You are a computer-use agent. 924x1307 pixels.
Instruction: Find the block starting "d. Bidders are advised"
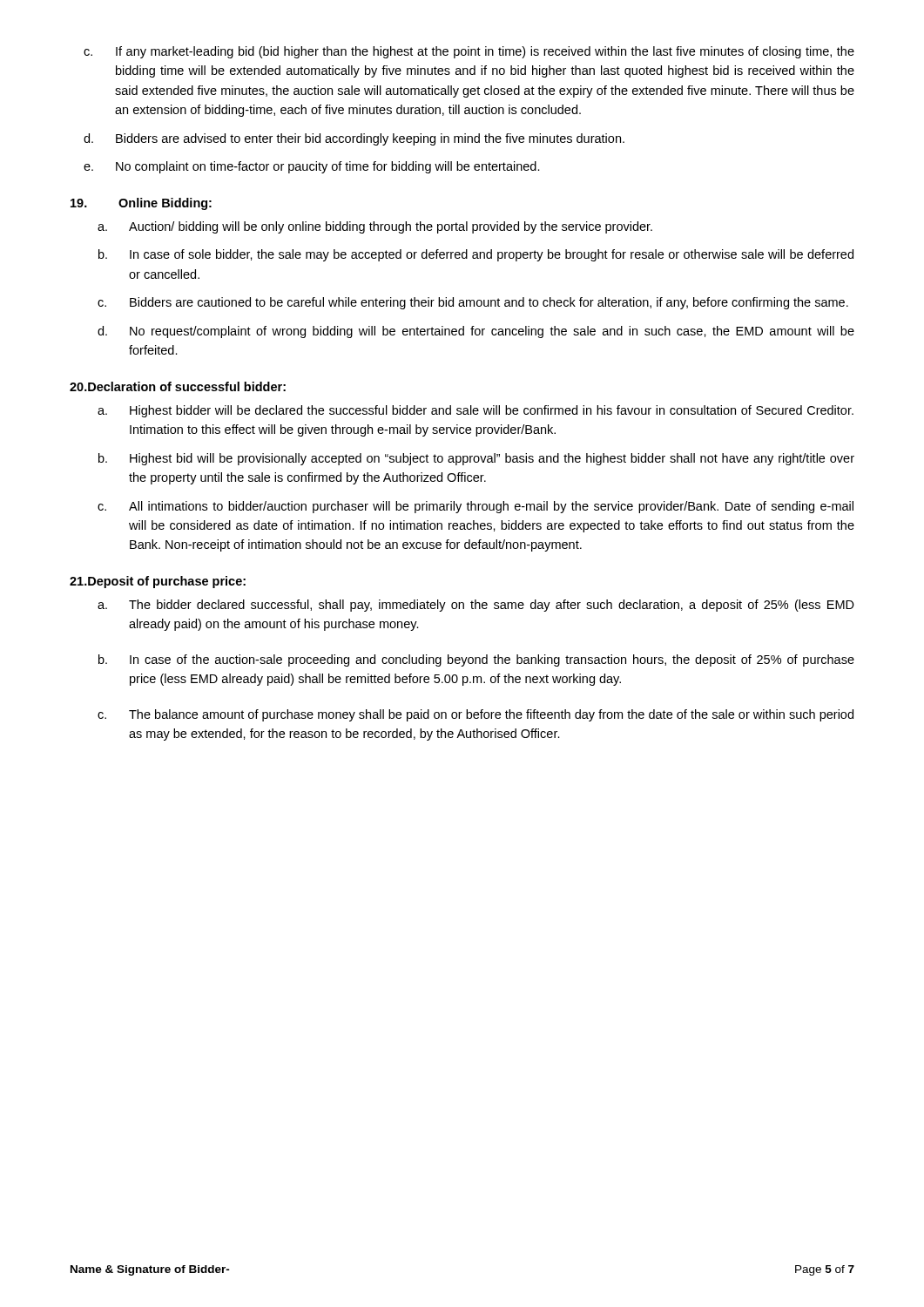(469, 139)
